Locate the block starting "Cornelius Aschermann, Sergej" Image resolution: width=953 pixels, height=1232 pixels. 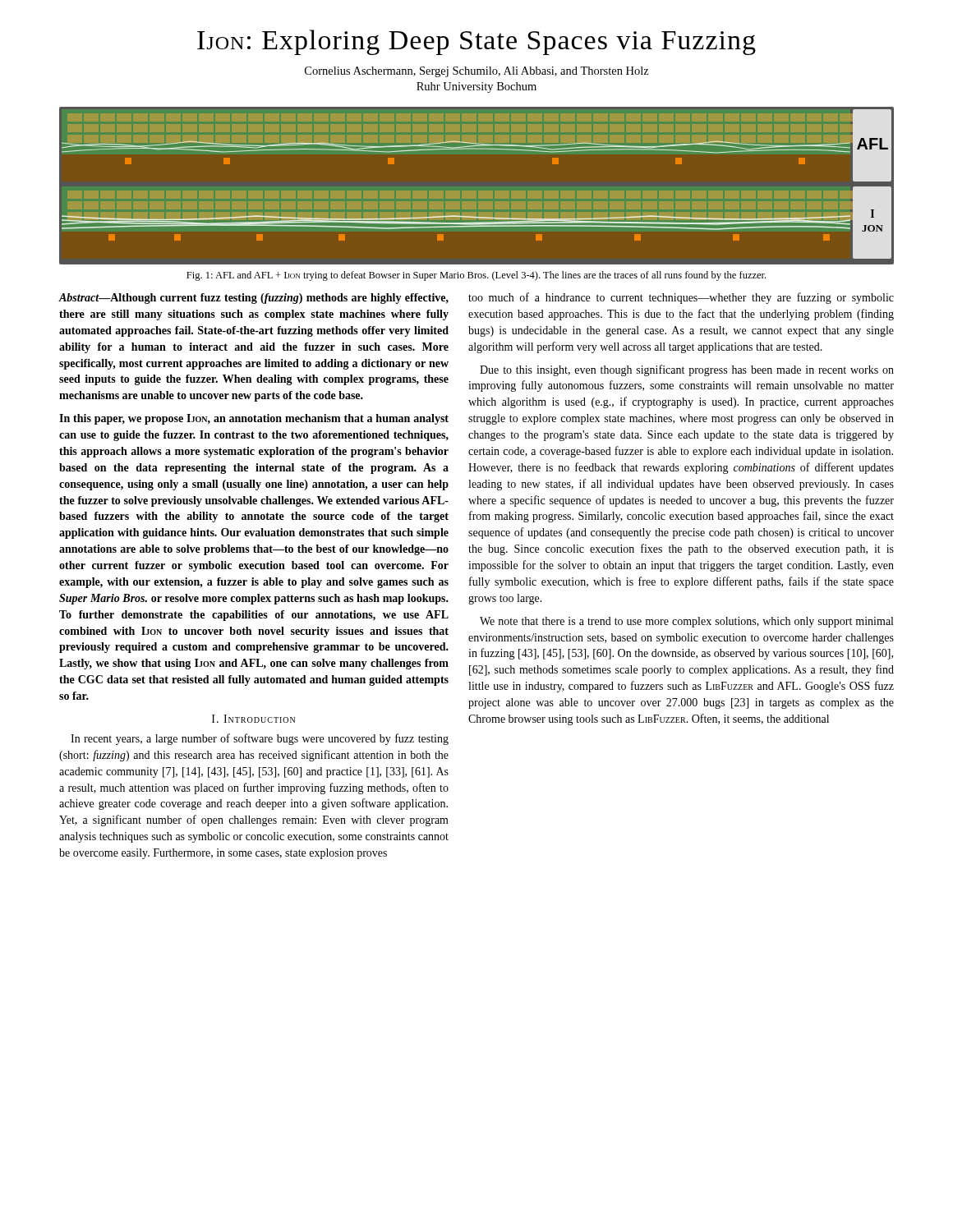click(x=476, y=79)
